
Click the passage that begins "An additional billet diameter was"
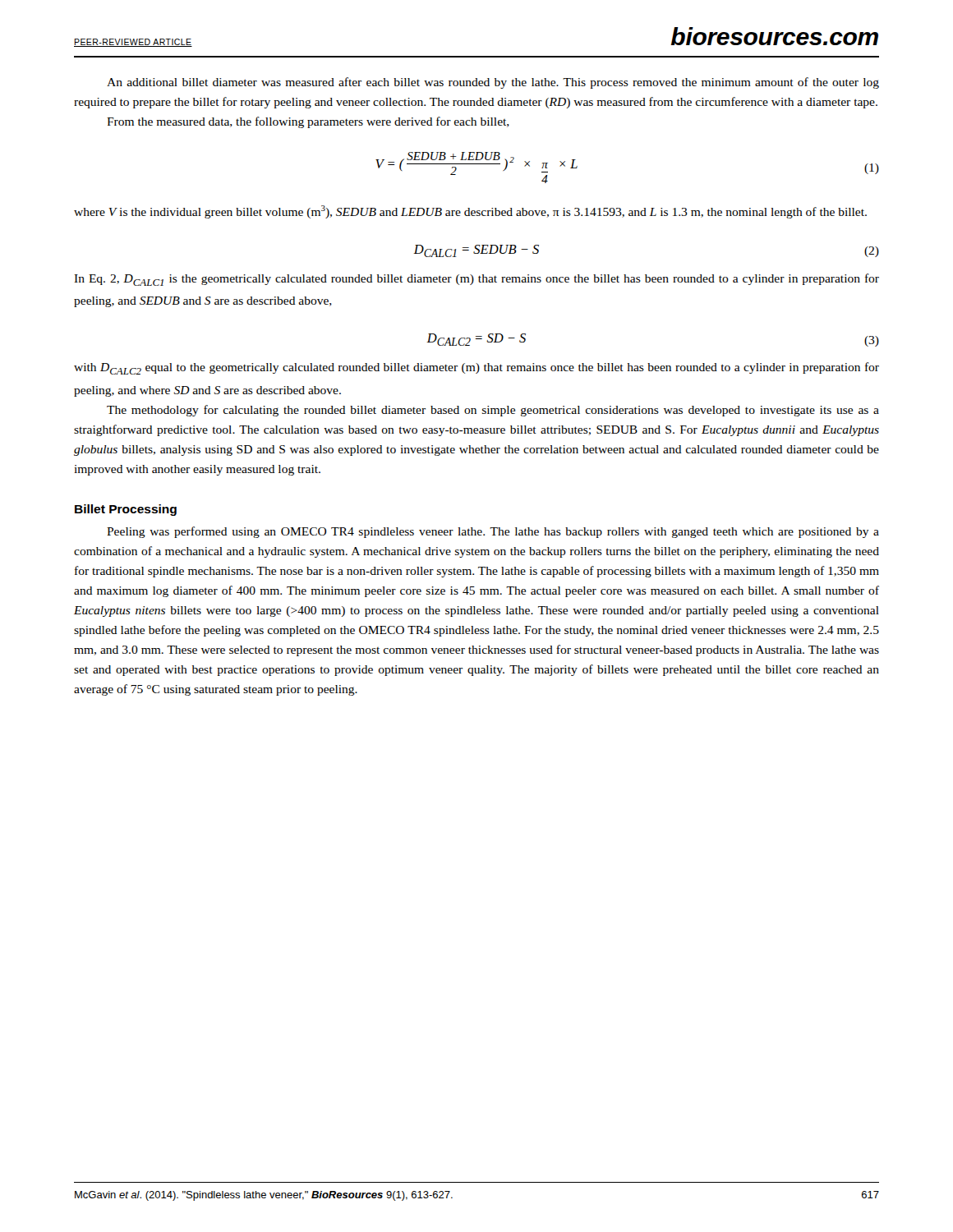click(476, 102)
